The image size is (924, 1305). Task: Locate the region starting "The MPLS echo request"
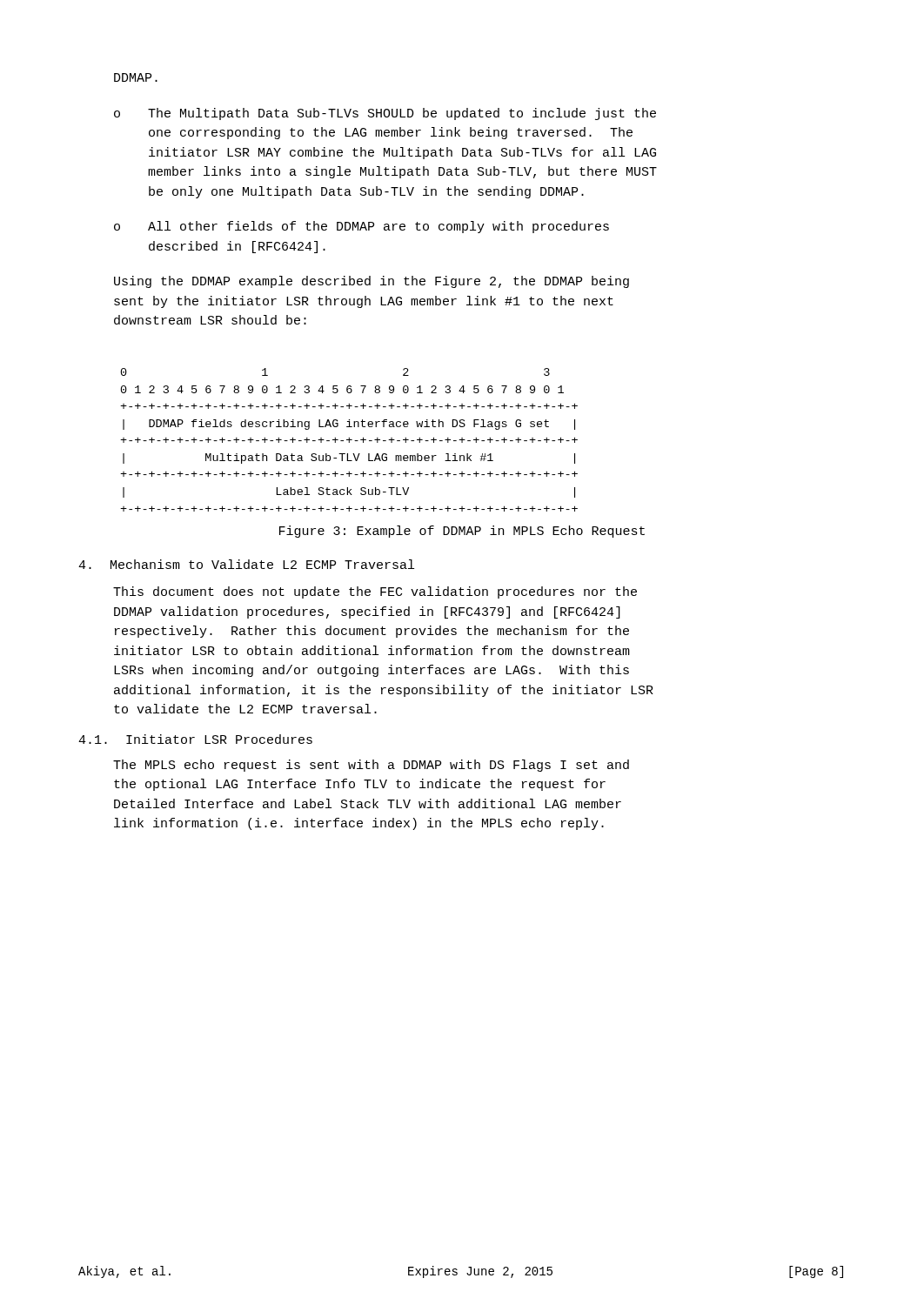point(372,795)
